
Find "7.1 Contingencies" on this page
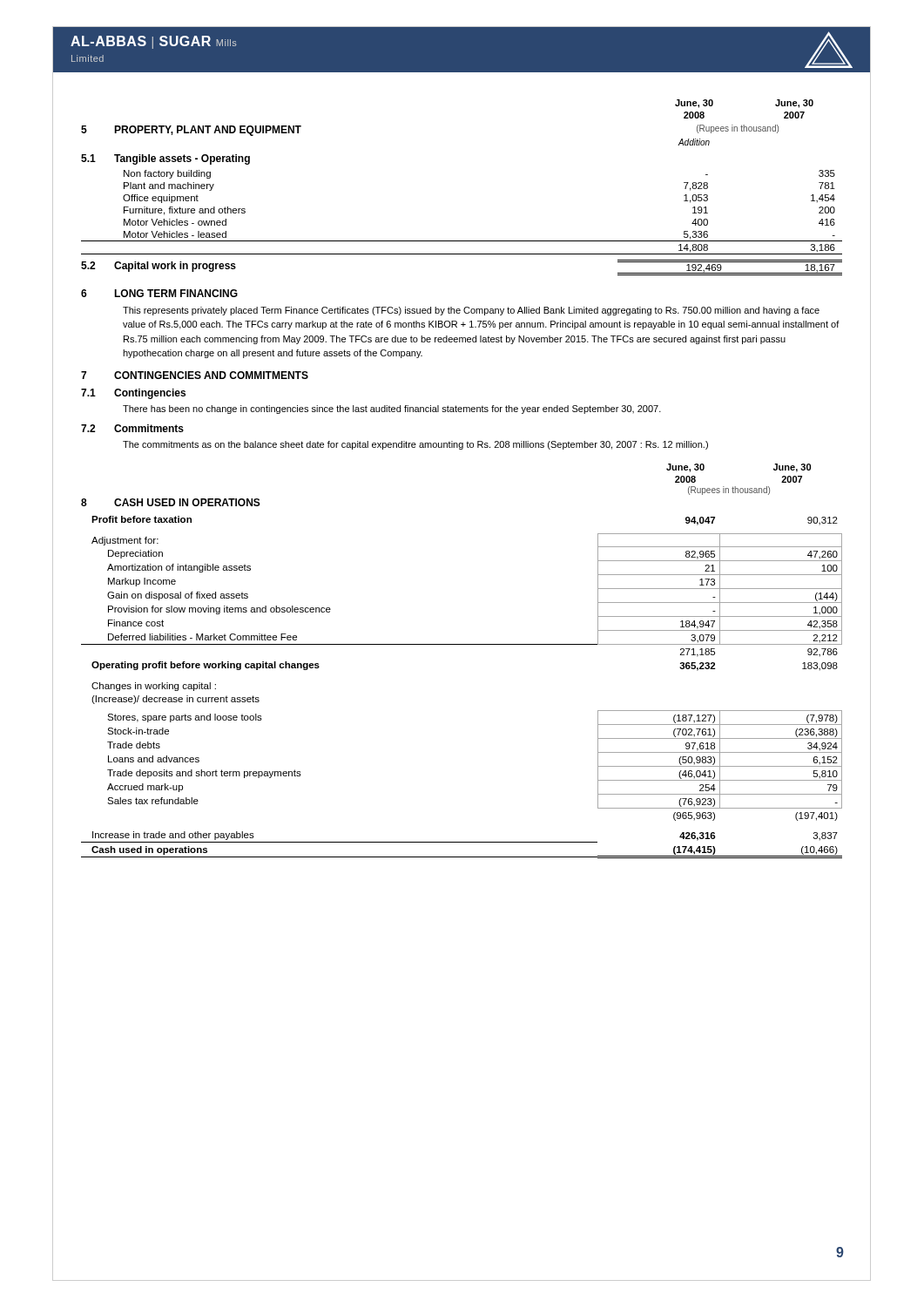pyautogui.click(x=134, y=393)
